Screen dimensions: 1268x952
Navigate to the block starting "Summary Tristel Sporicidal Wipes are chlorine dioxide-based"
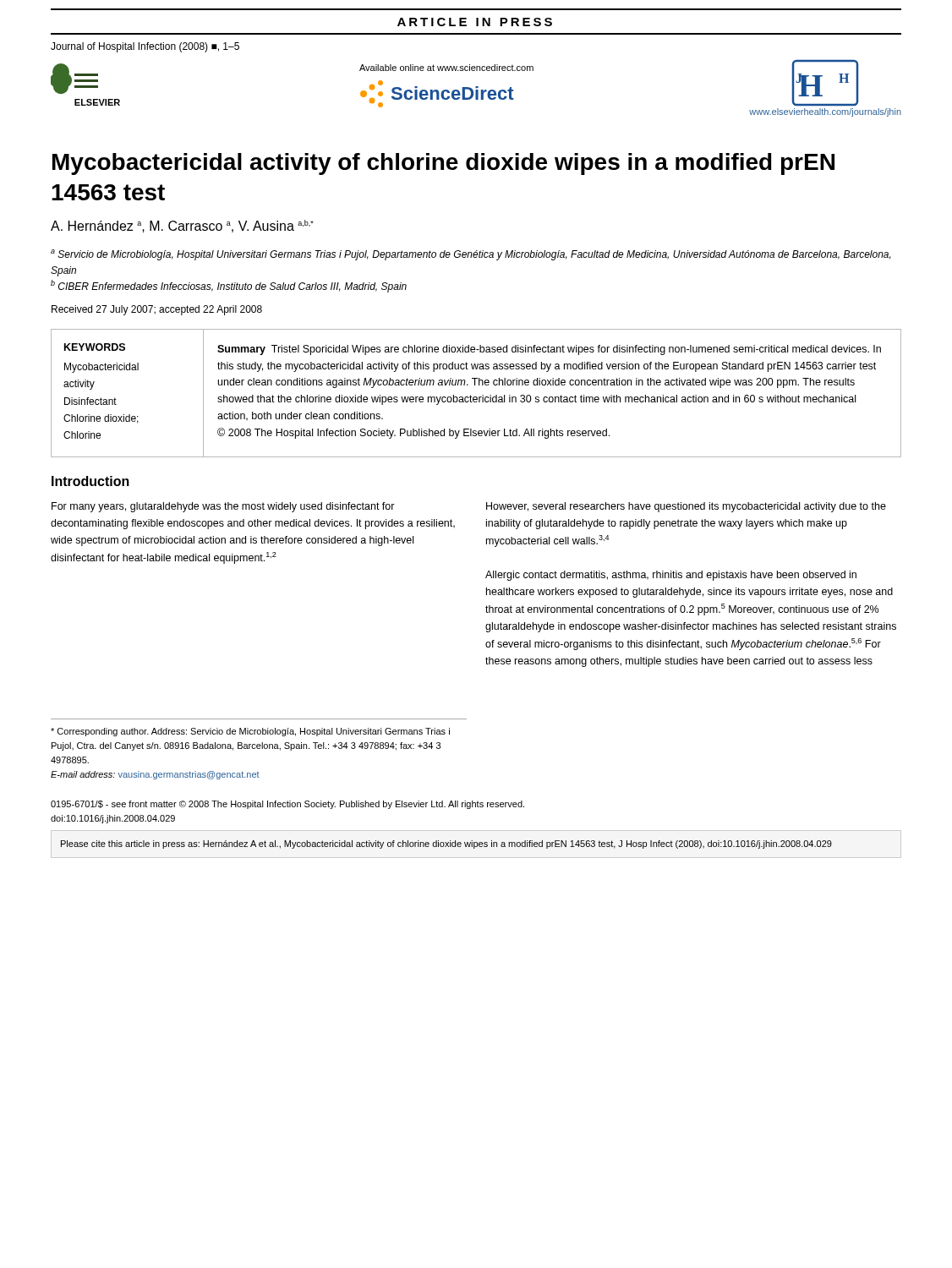click(x=549, y=391)
